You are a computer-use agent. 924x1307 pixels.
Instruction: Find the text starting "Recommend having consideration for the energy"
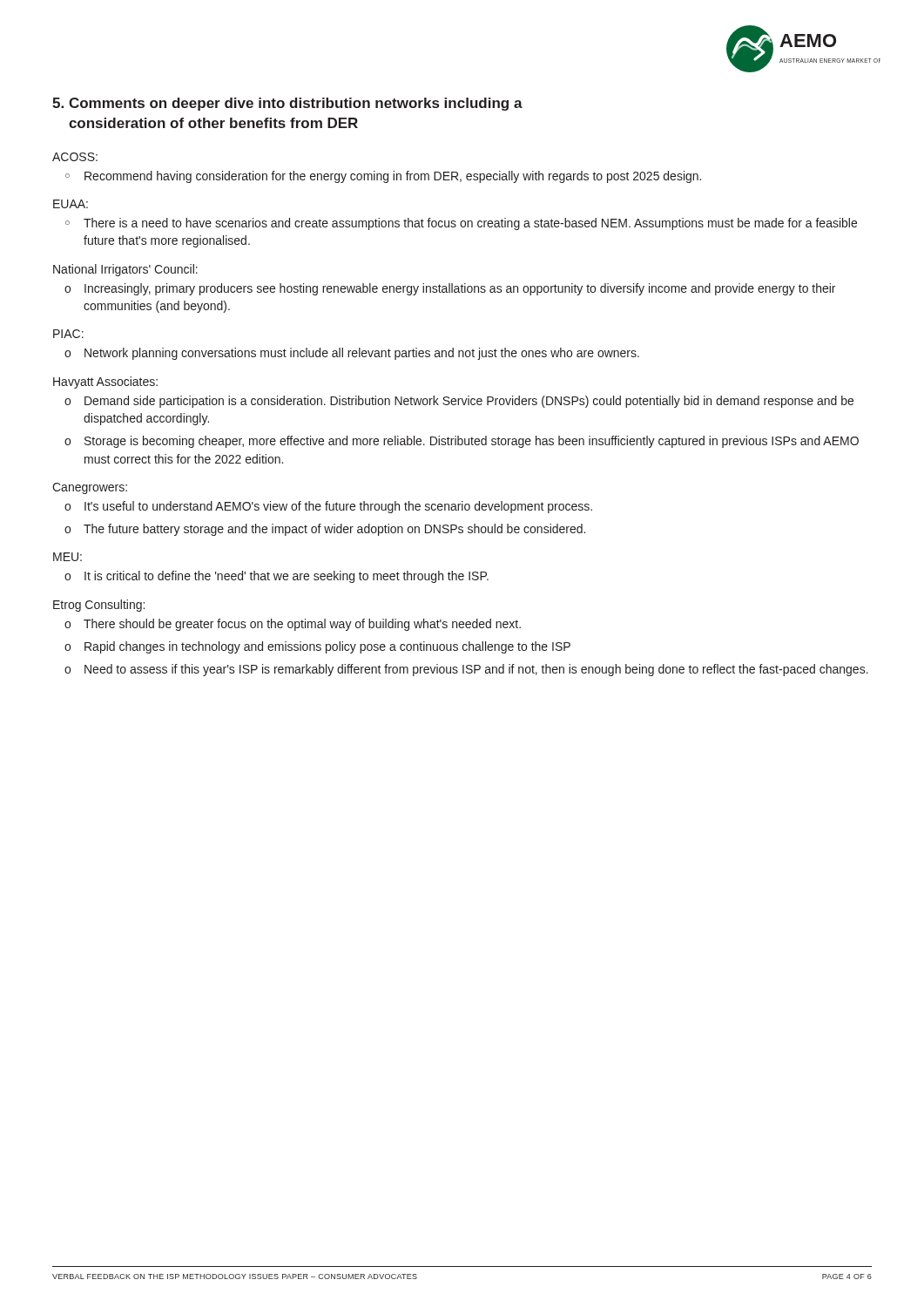coord(462,176)
